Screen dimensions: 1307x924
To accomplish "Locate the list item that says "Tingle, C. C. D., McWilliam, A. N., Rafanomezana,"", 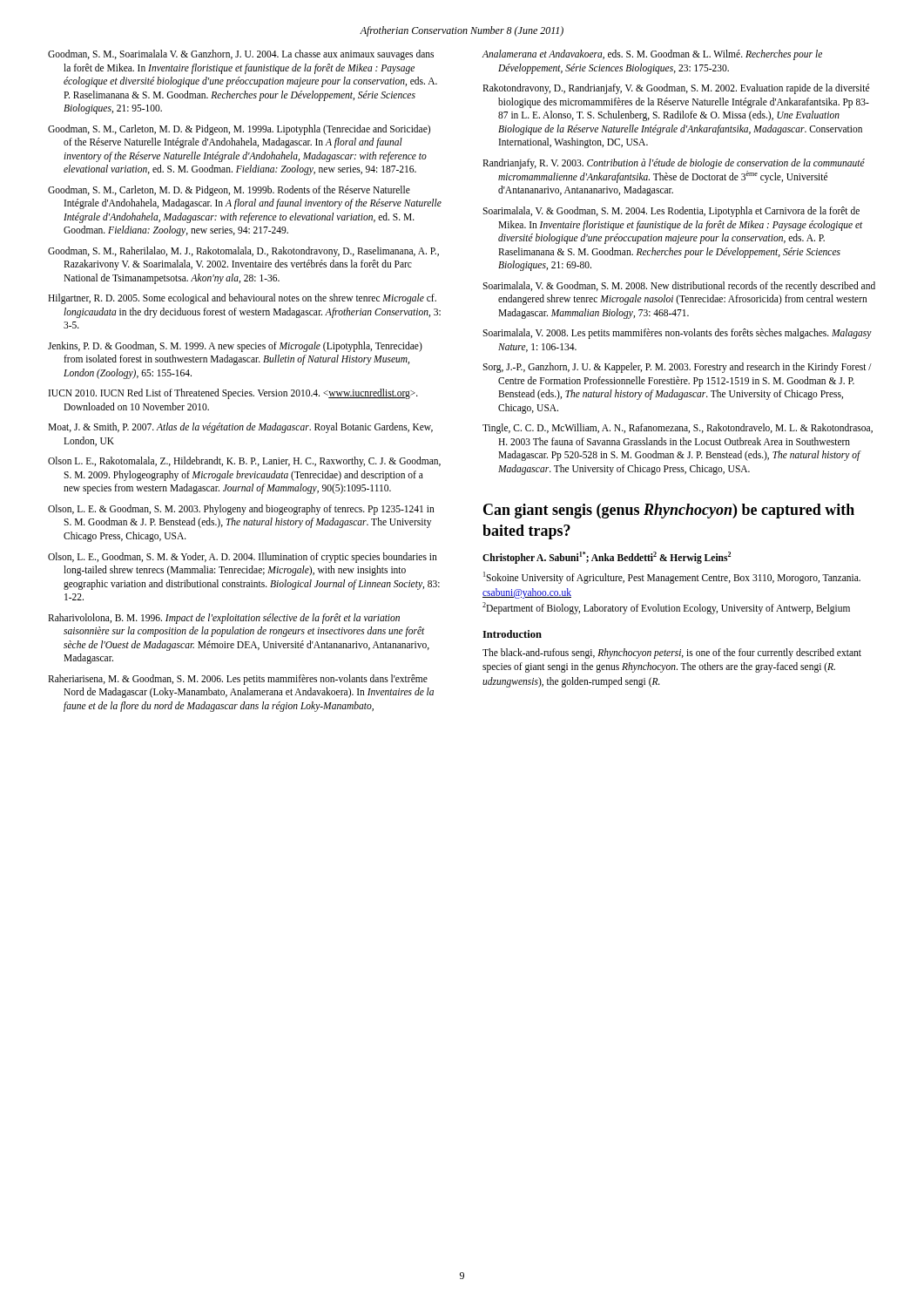I will click(x=678, y=448).
